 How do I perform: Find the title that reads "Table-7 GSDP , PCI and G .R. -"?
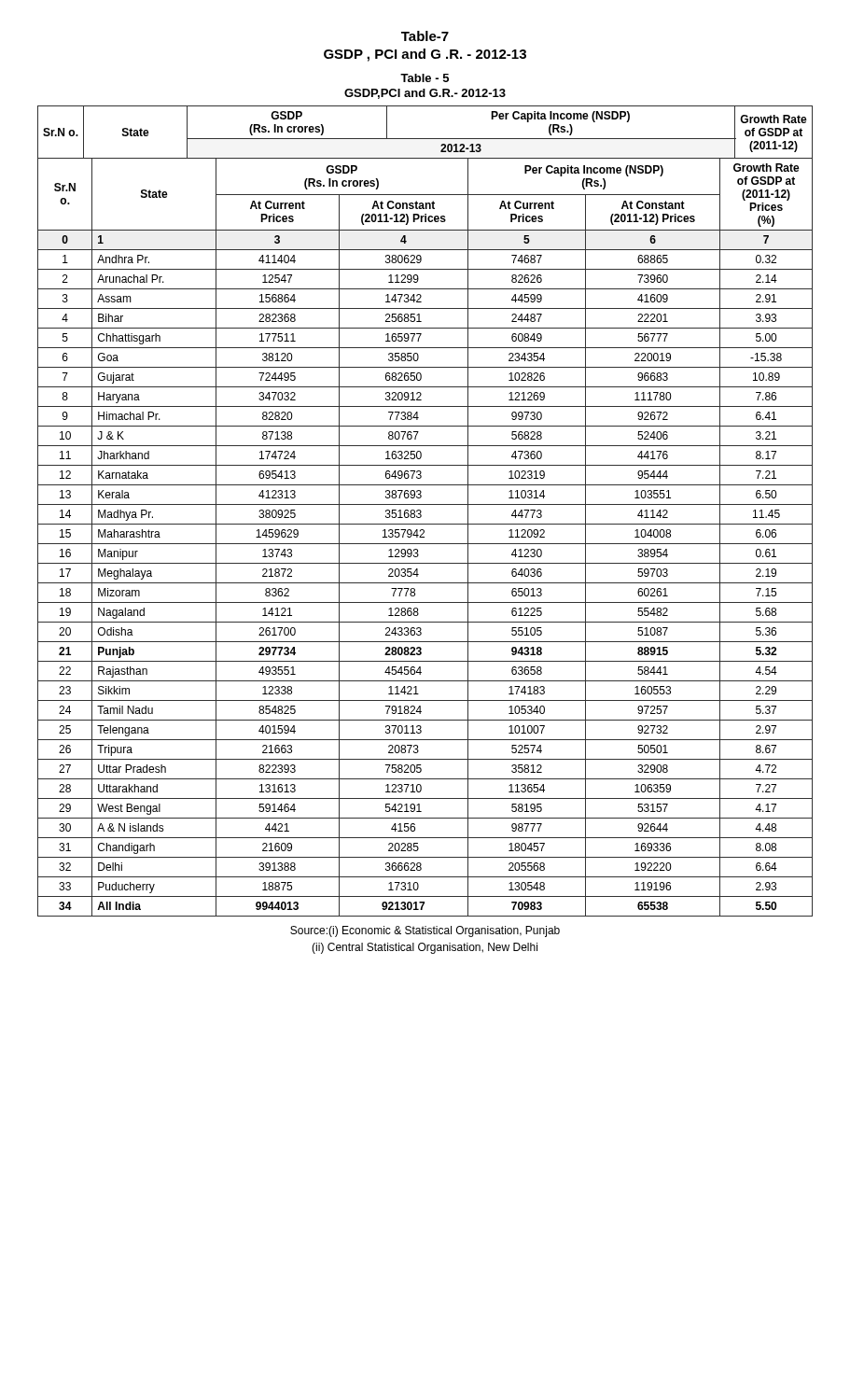tap(425, 45)
